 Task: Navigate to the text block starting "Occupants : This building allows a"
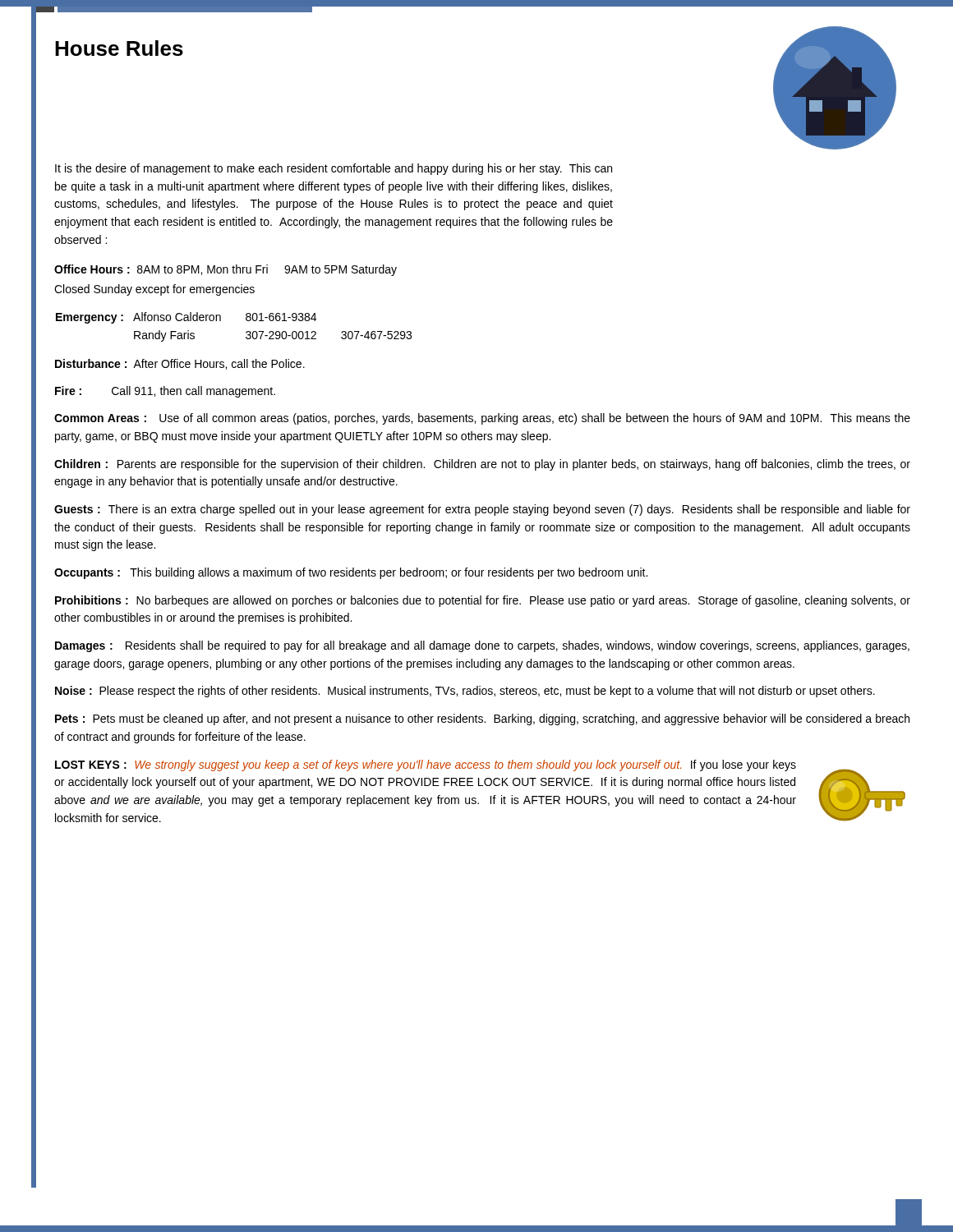tap(351, 572)
